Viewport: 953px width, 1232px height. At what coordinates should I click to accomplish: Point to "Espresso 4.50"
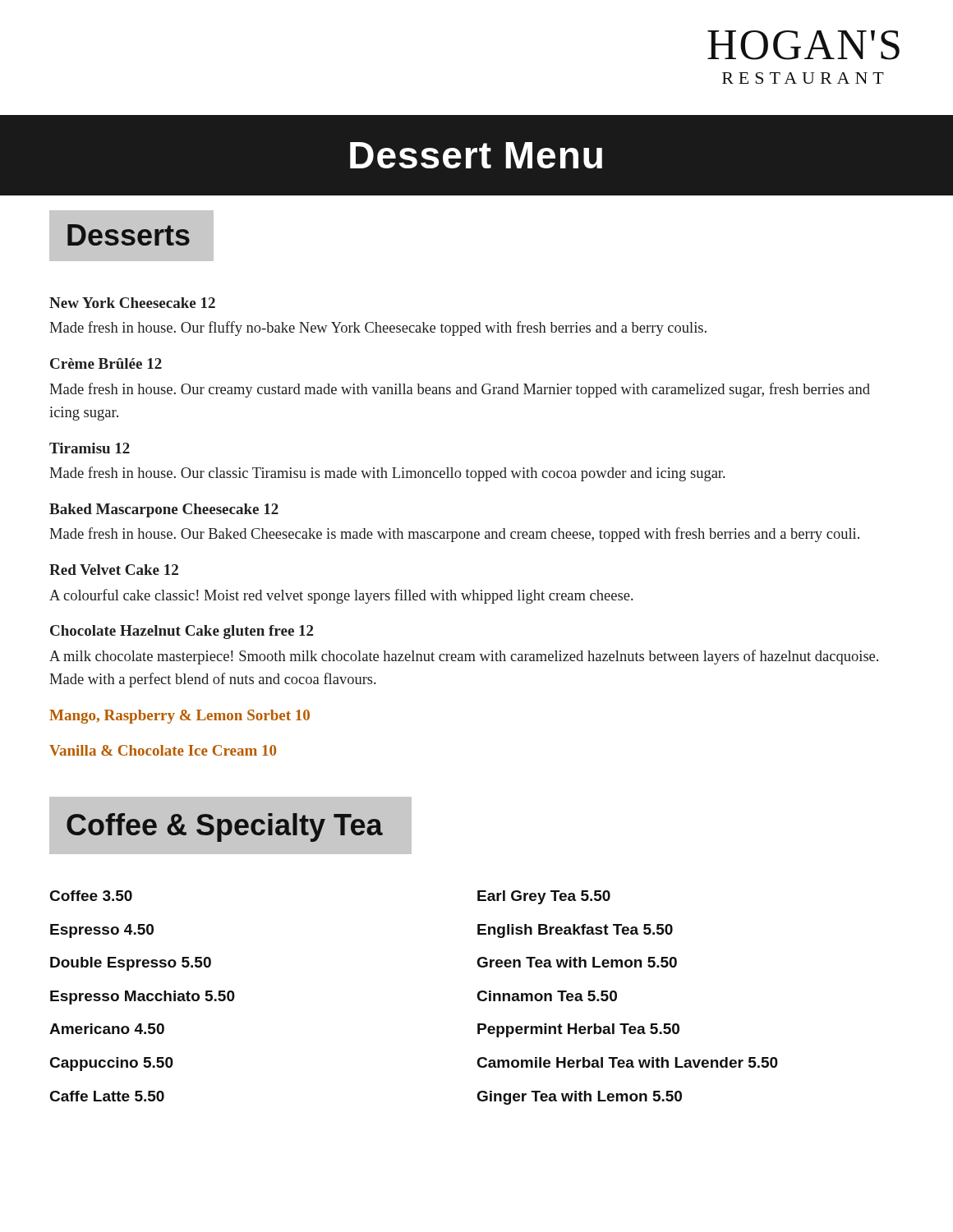102,929
